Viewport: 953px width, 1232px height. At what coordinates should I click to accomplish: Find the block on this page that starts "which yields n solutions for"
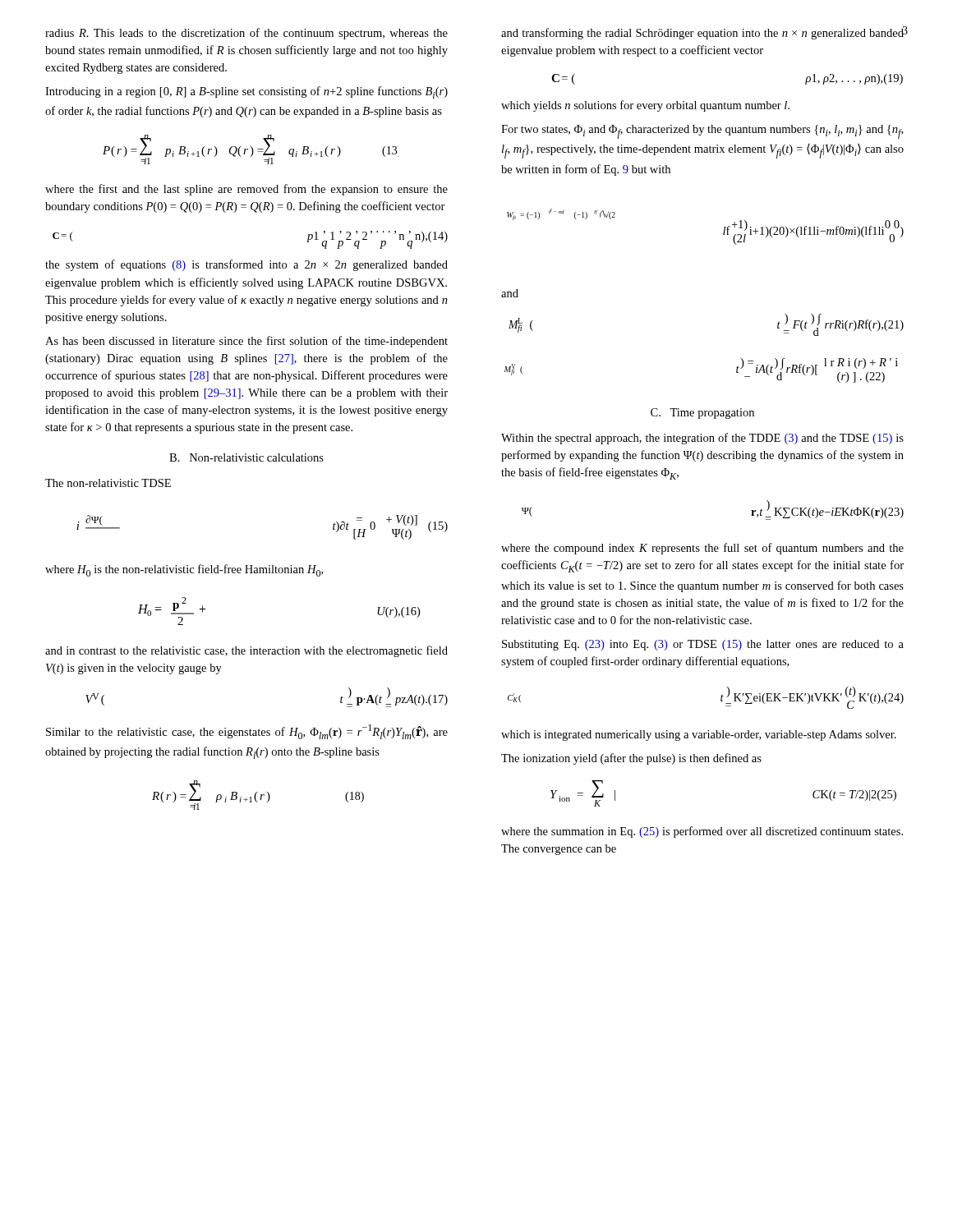(x=702, y=106)
